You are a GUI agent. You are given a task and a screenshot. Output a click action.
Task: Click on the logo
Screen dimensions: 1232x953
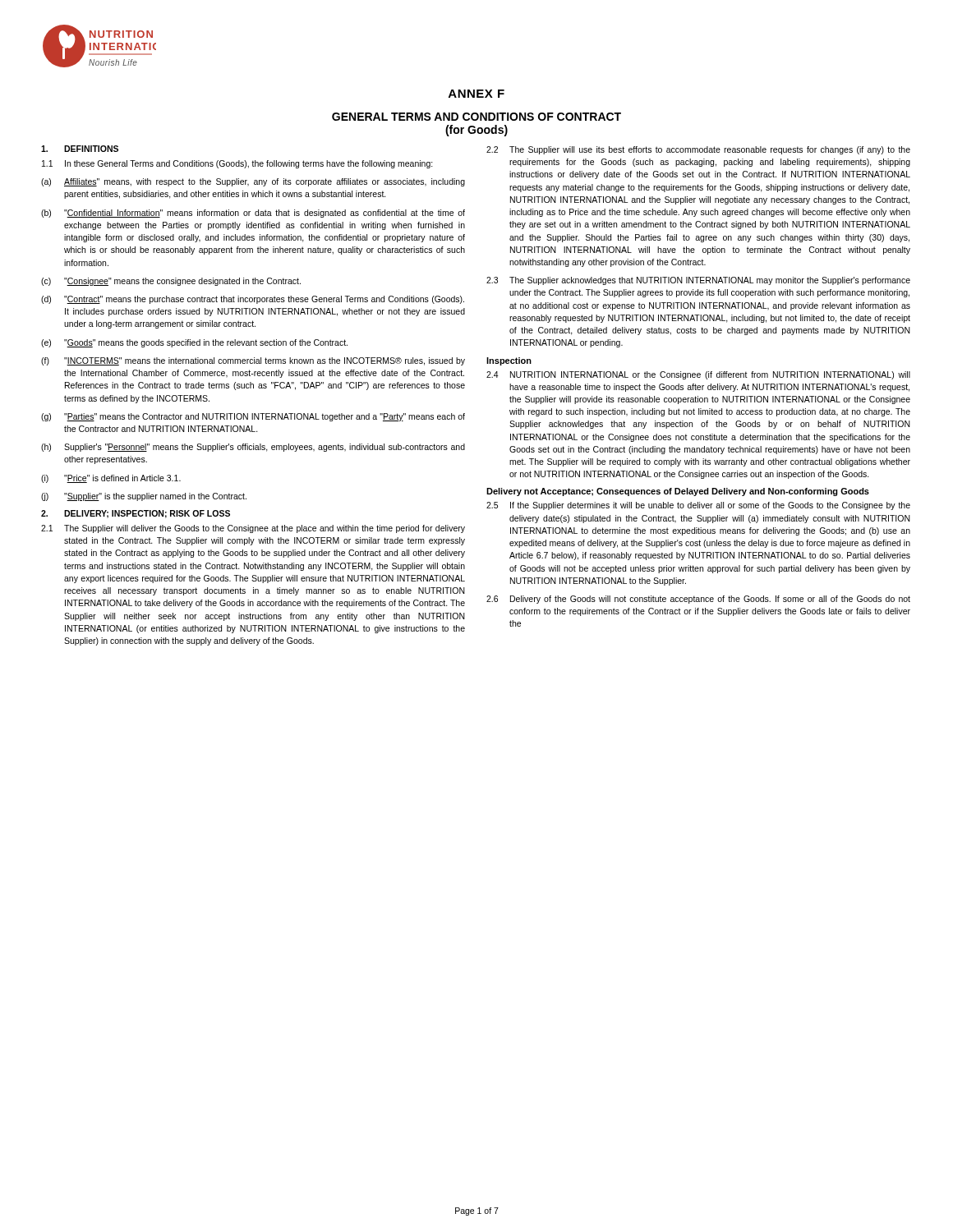pyautogui.click(x=99, y=53)
